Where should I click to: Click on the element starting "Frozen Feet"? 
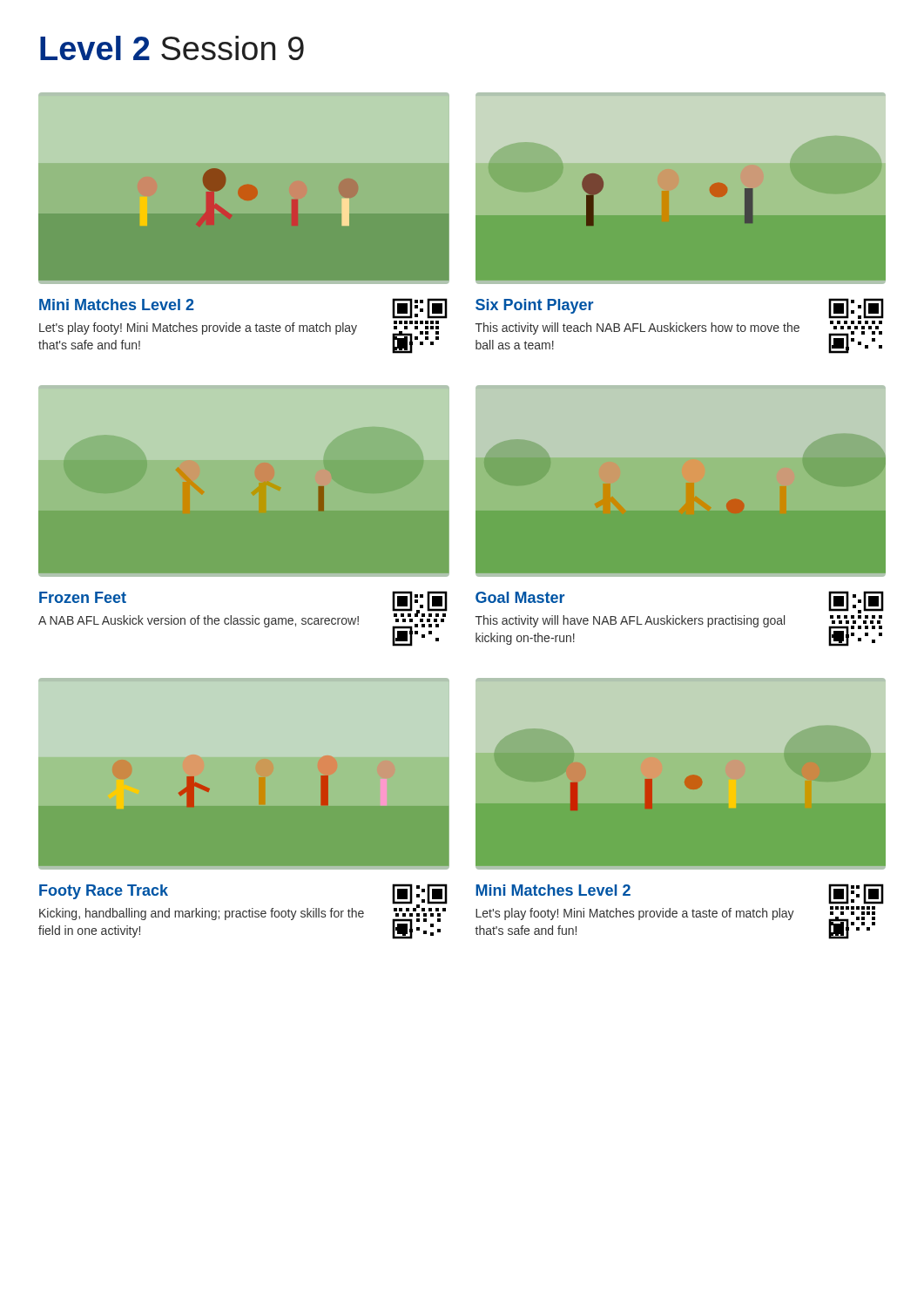(82, 598)
